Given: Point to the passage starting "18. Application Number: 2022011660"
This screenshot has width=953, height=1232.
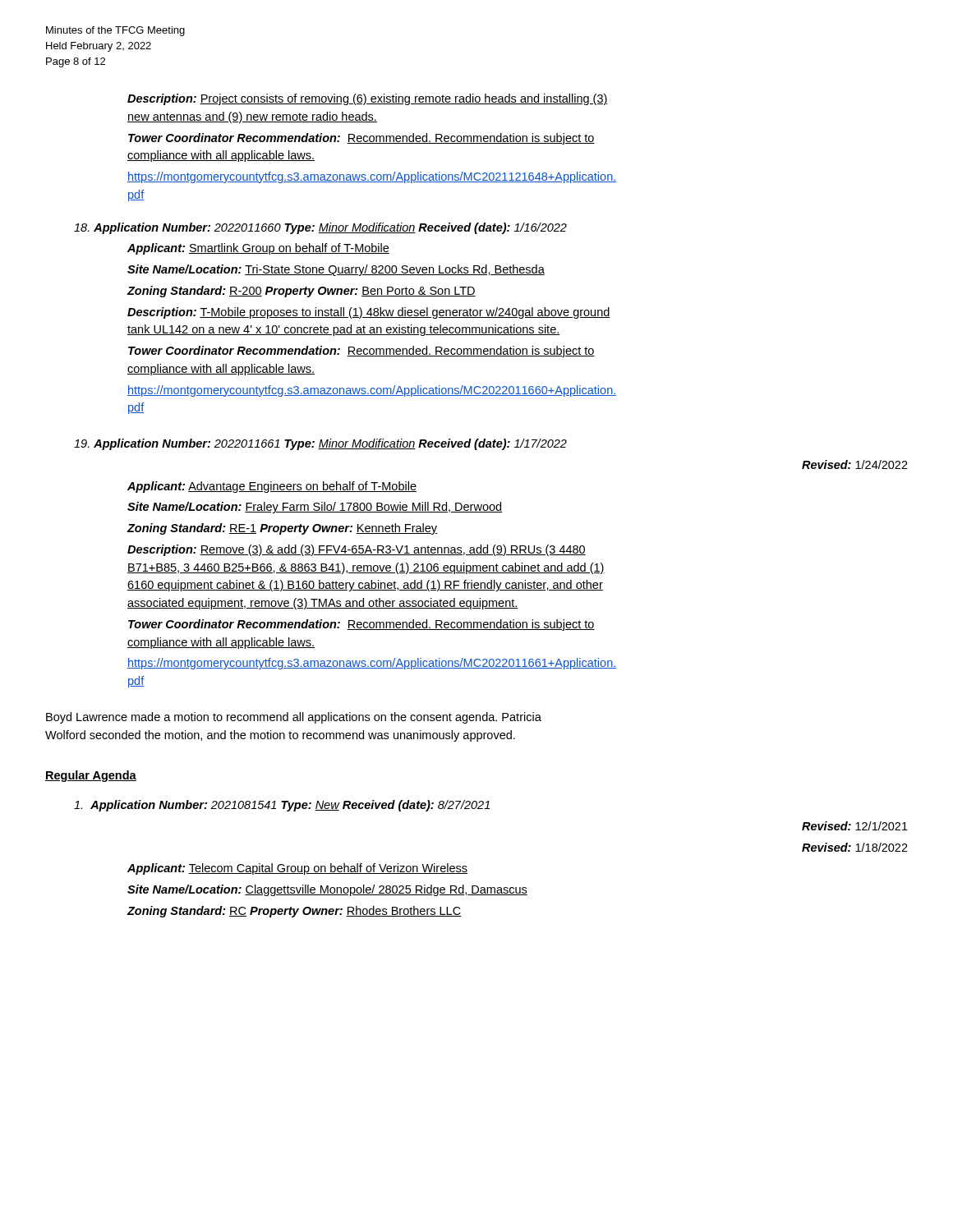Looking at the screenshot, I should 491,318.
